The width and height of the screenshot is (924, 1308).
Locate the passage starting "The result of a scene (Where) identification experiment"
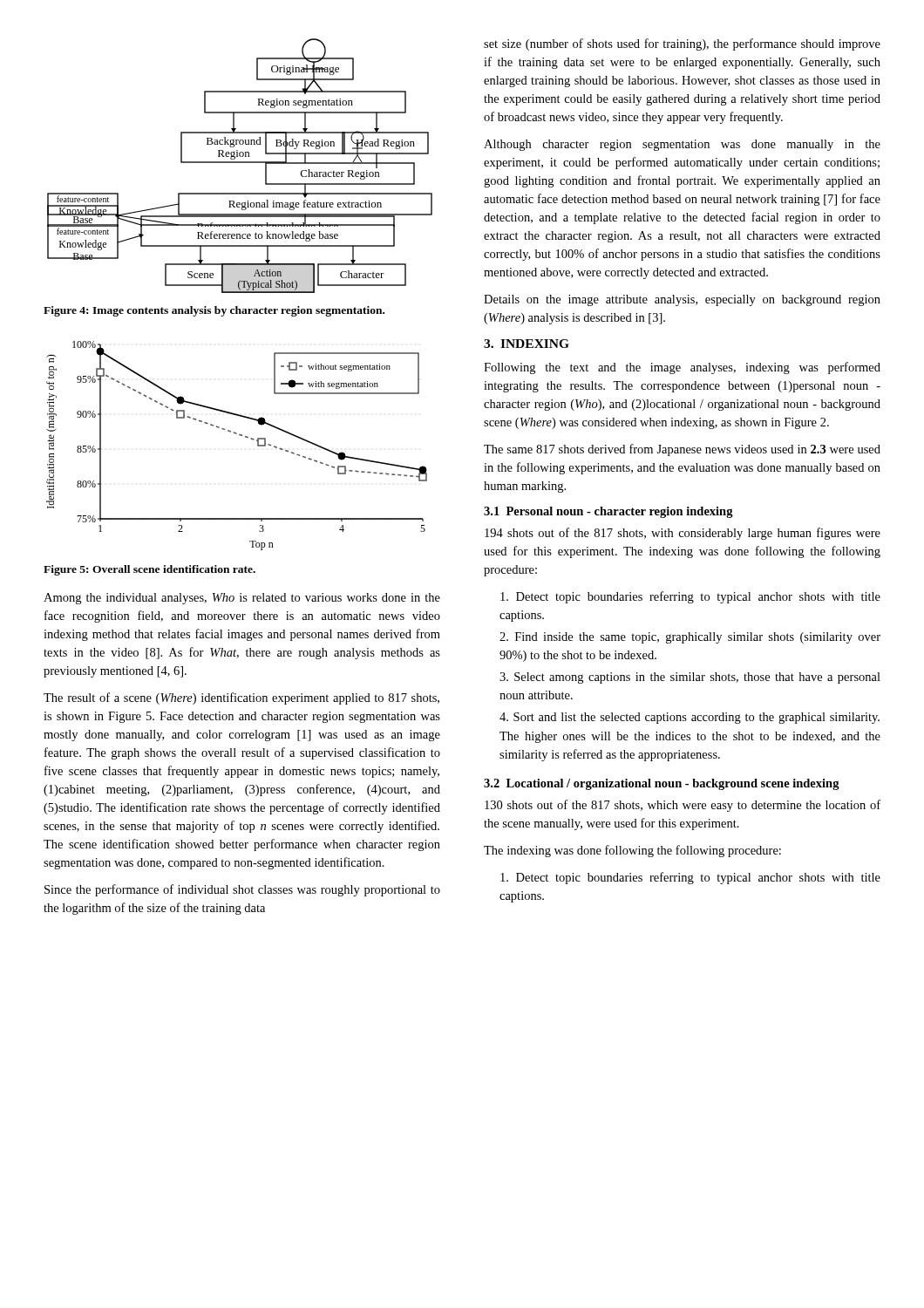(242, 780)
